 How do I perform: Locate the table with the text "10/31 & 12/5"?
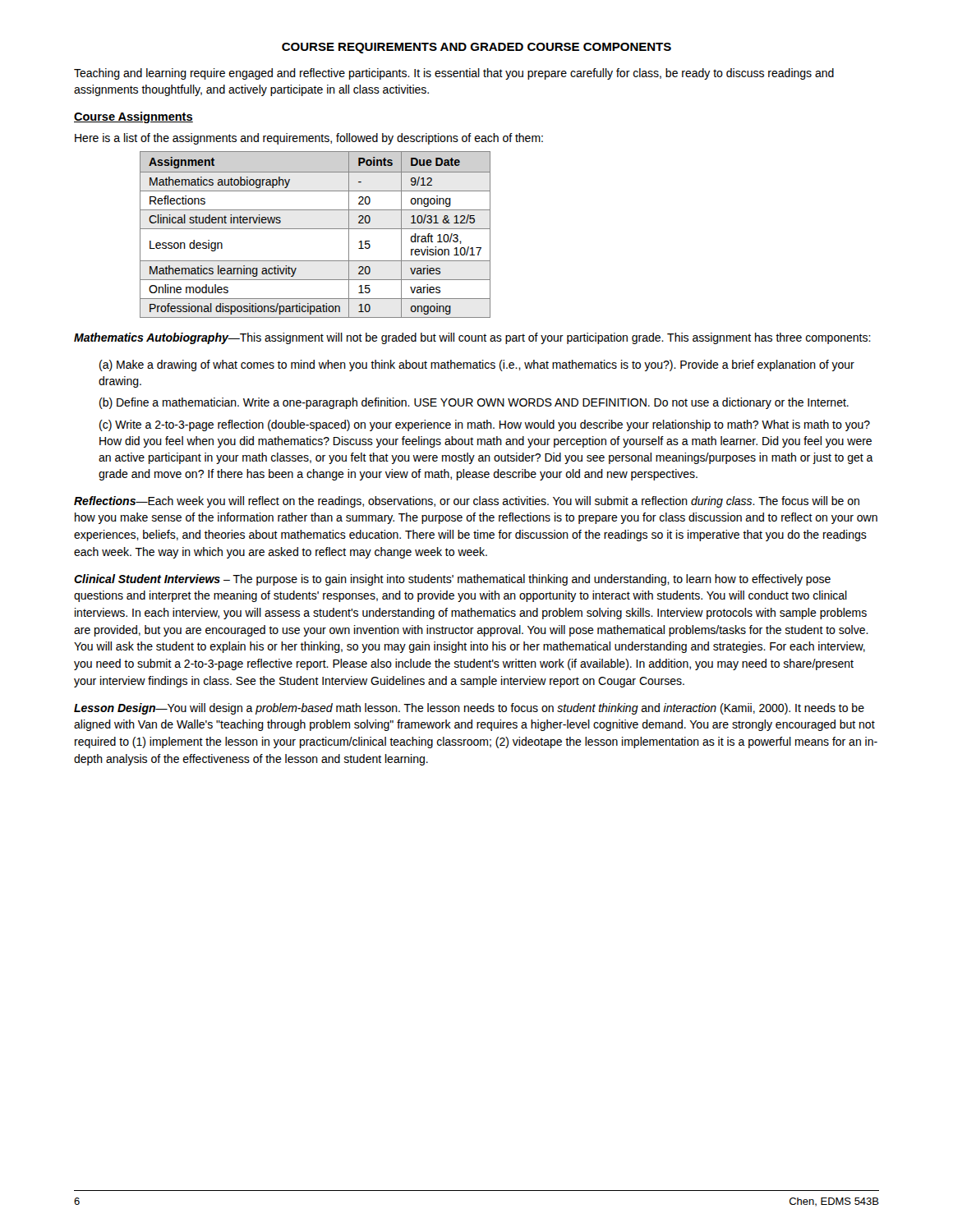click(476, 234)
